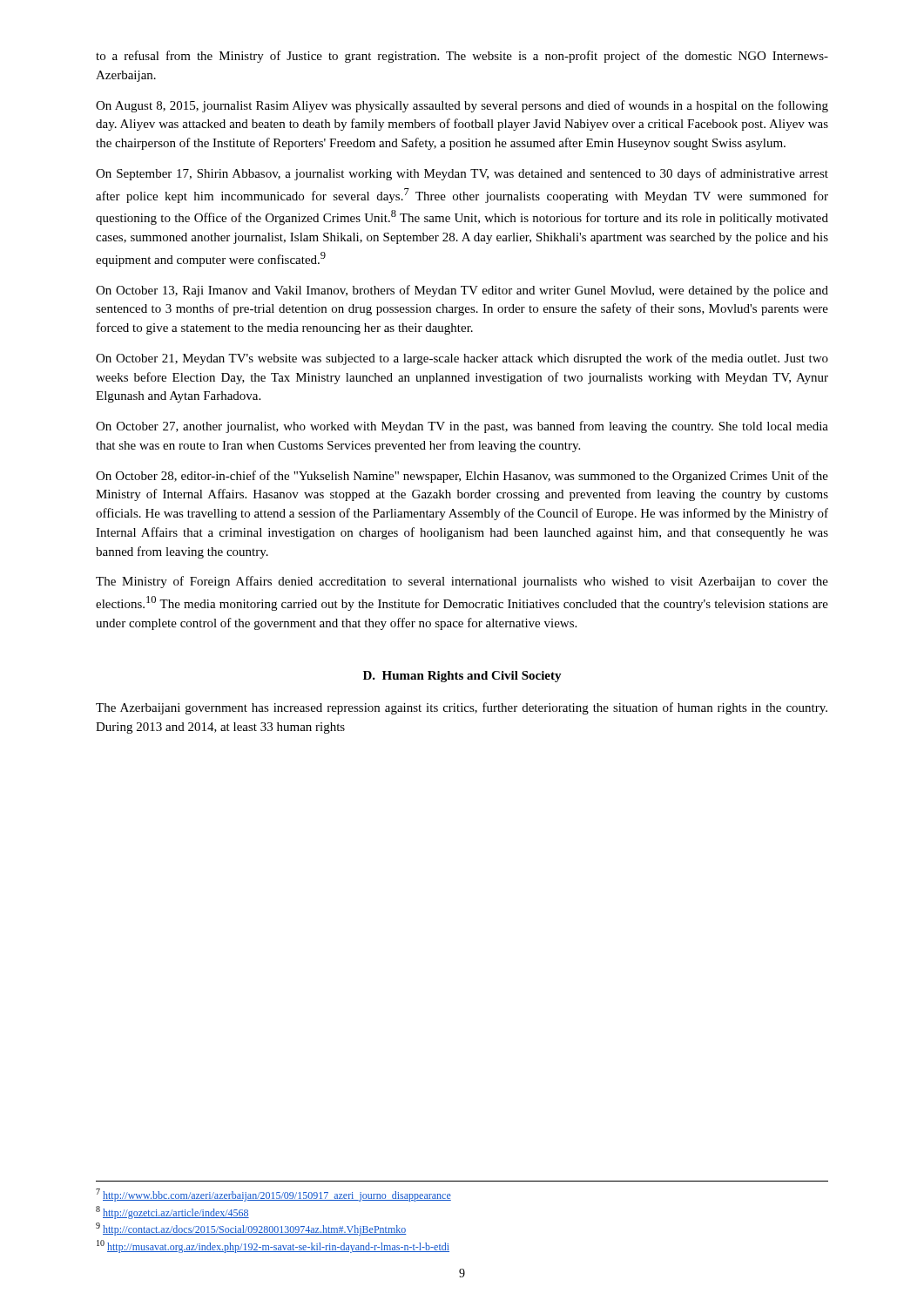Image resolution: width=924 pixels, height=1307 pixels.
Task: Locate the text starting "On October 27, another journalist,"
Action: [x=462, y=436]
